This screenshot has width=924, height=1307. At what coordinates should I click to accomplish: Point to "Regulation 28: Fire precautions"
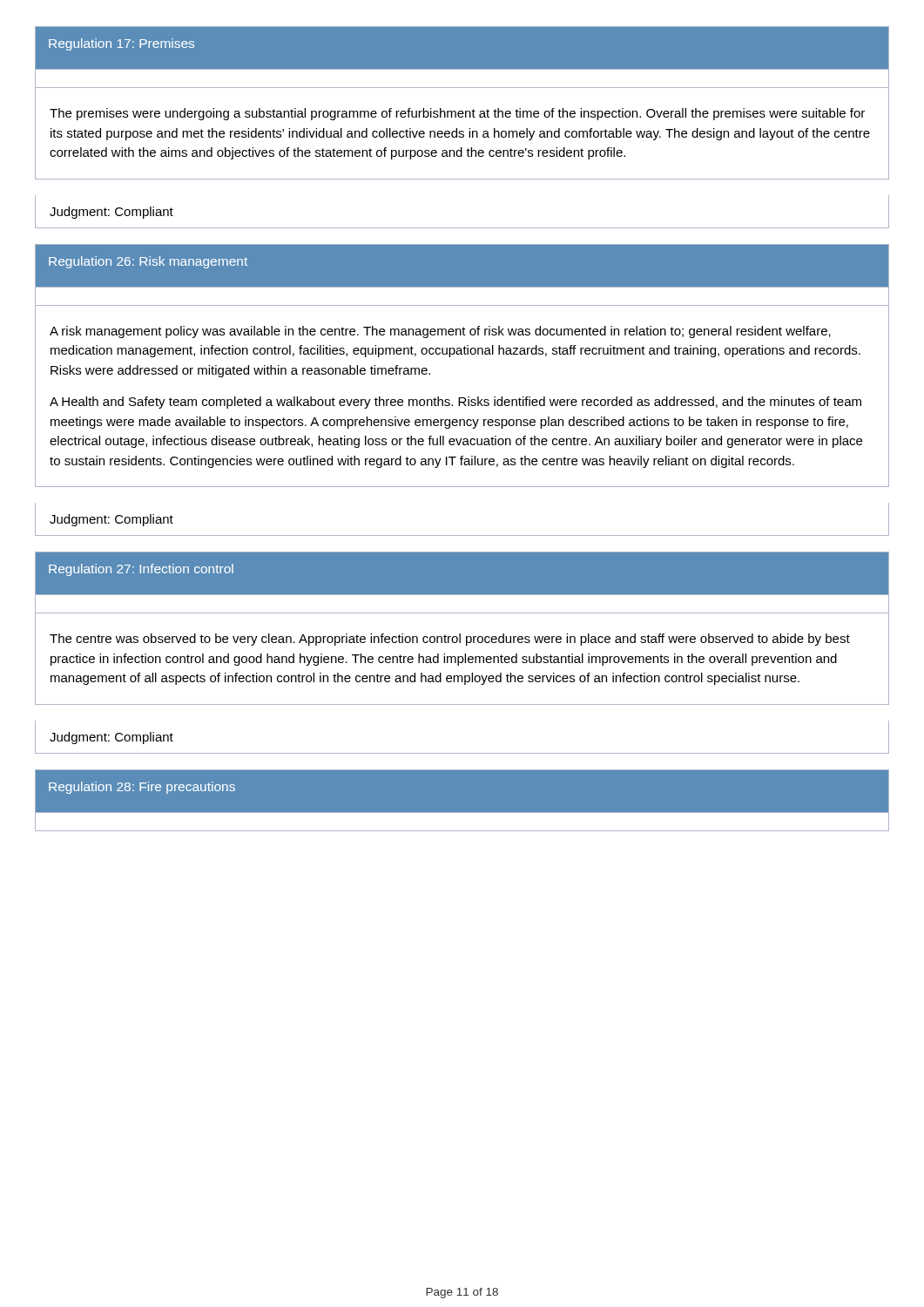point(142,786)
